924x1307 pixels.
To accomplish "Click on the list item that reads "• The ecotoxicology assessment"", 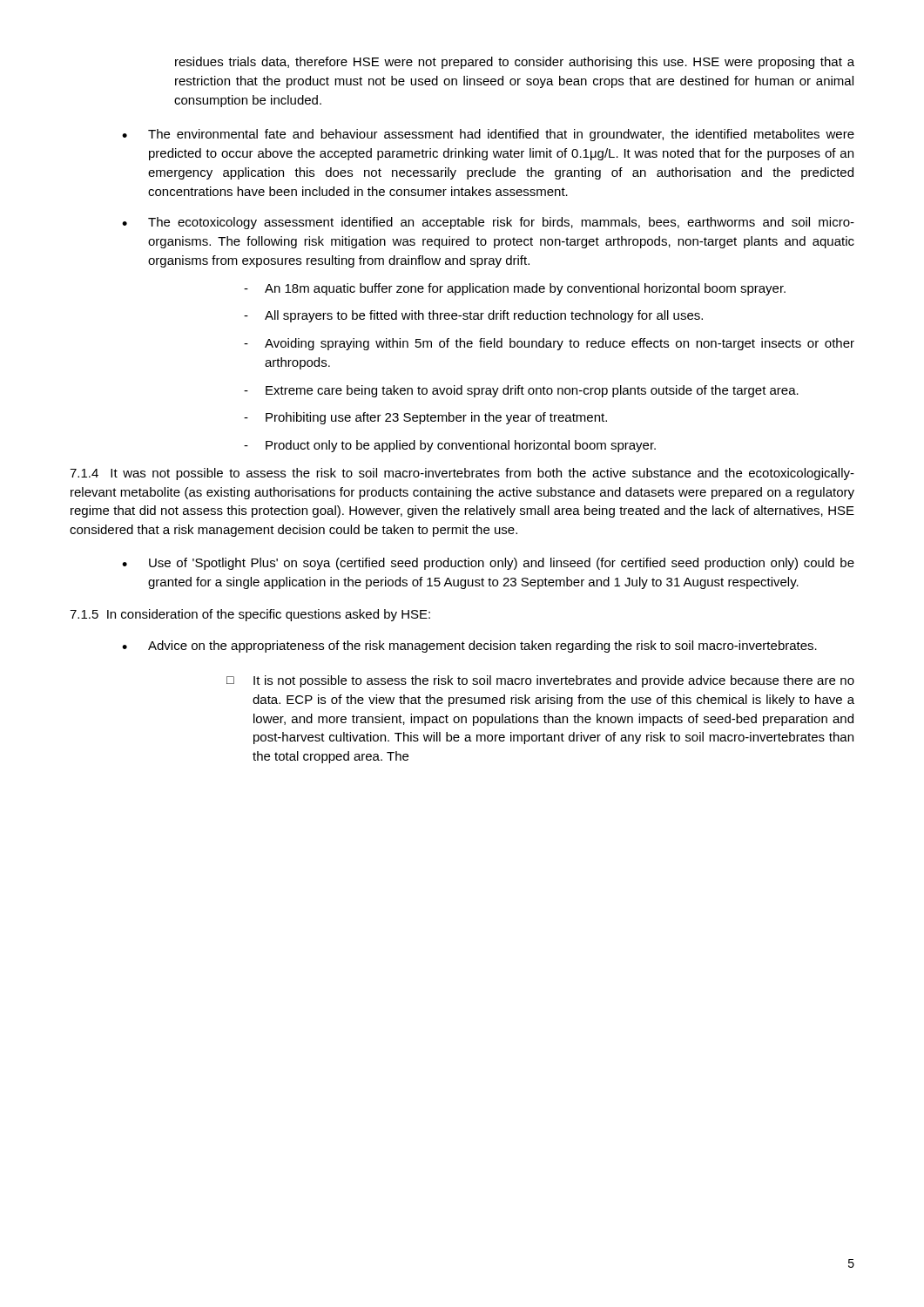I will pyautogui.click(x=462, y=241).
